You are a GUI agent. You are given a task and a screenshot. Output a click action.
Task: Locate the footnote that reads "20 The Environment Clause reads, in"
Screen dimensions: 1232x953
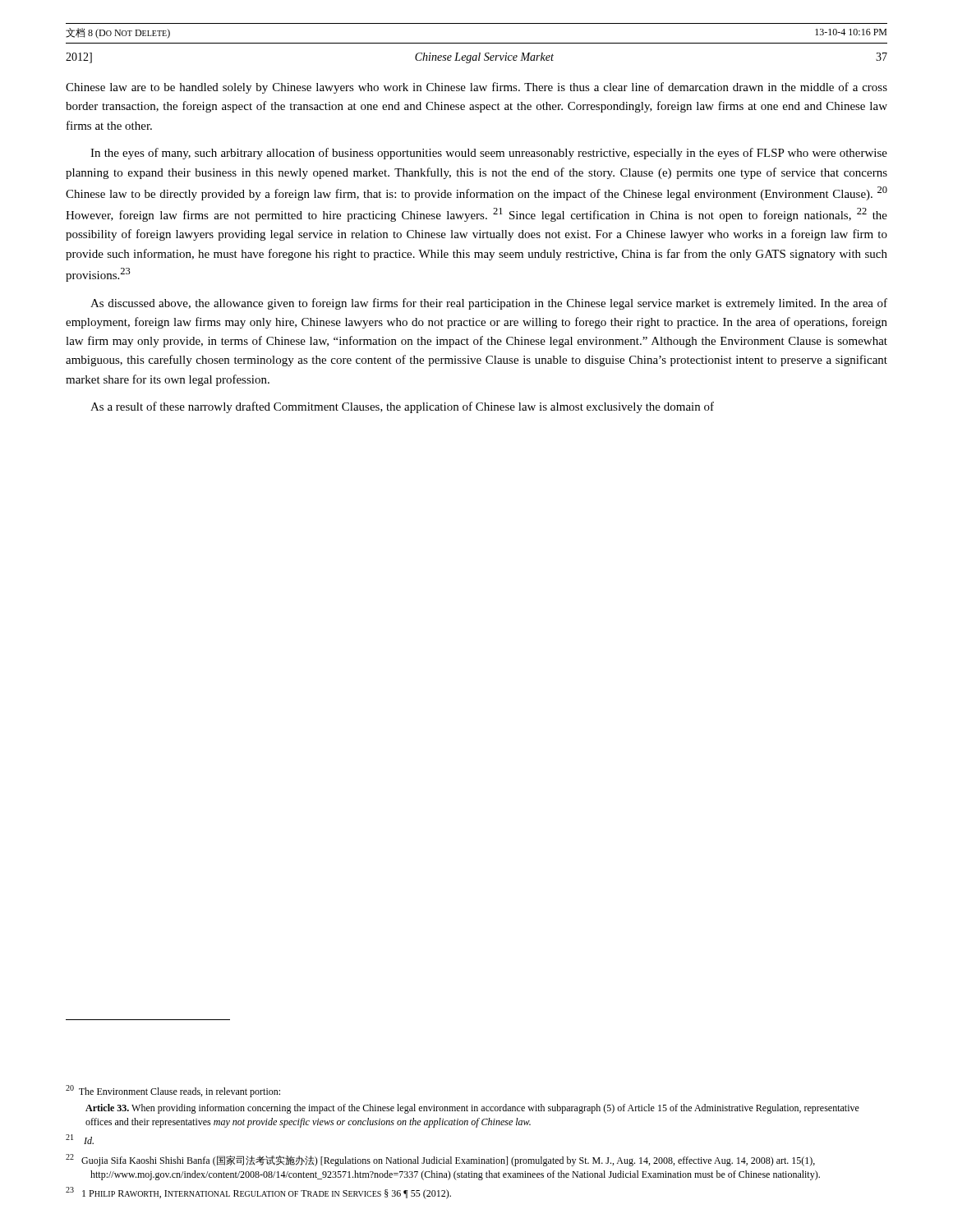(x=173, y=1091)
